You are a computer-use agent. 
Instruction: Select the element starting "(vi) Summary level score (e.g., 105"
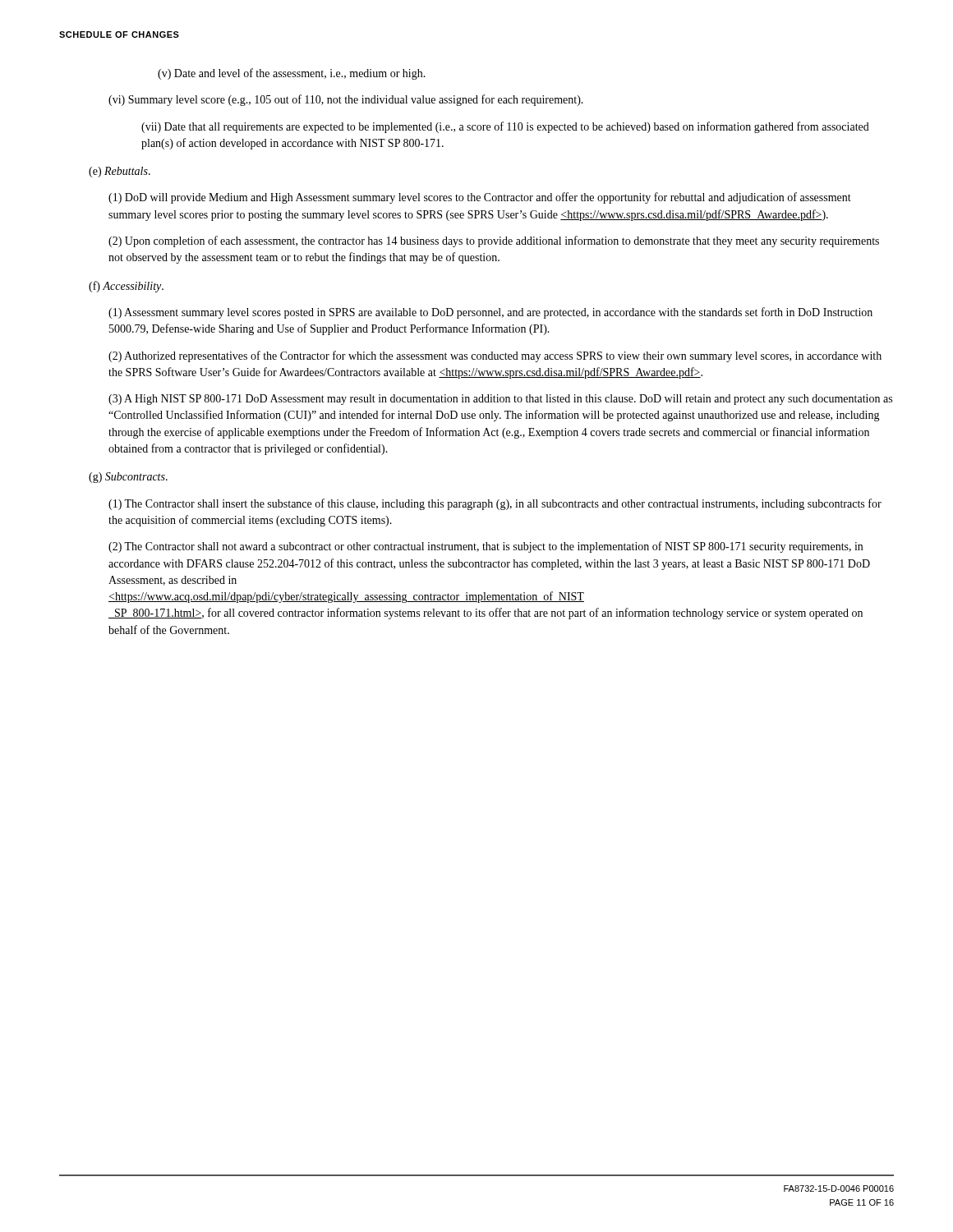pyautogui.click(x=346, y=100)
